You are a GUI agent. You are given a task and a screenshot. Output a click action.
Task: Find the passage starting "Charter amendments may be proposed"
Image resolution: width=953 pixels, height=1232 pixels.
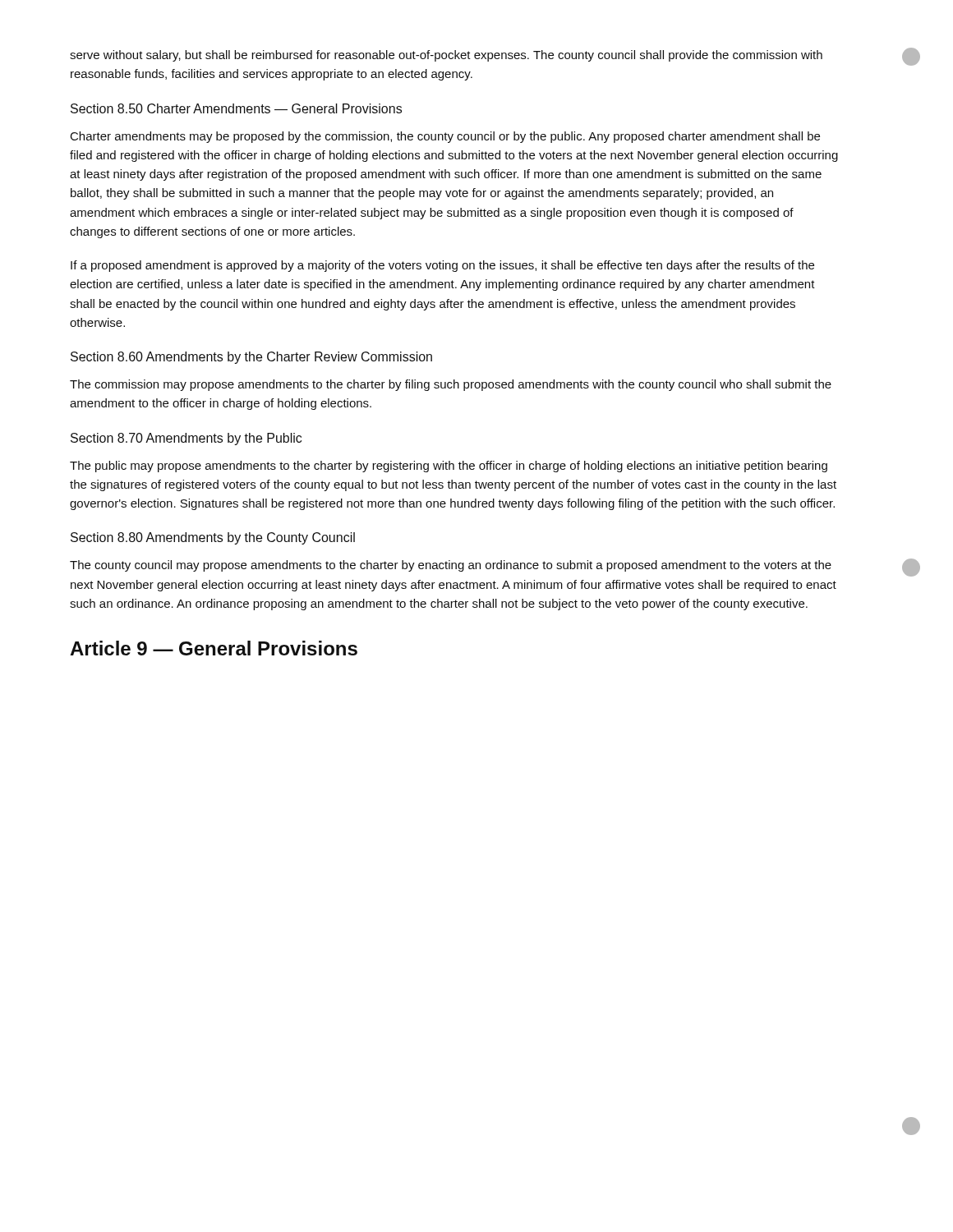point(454,183)
